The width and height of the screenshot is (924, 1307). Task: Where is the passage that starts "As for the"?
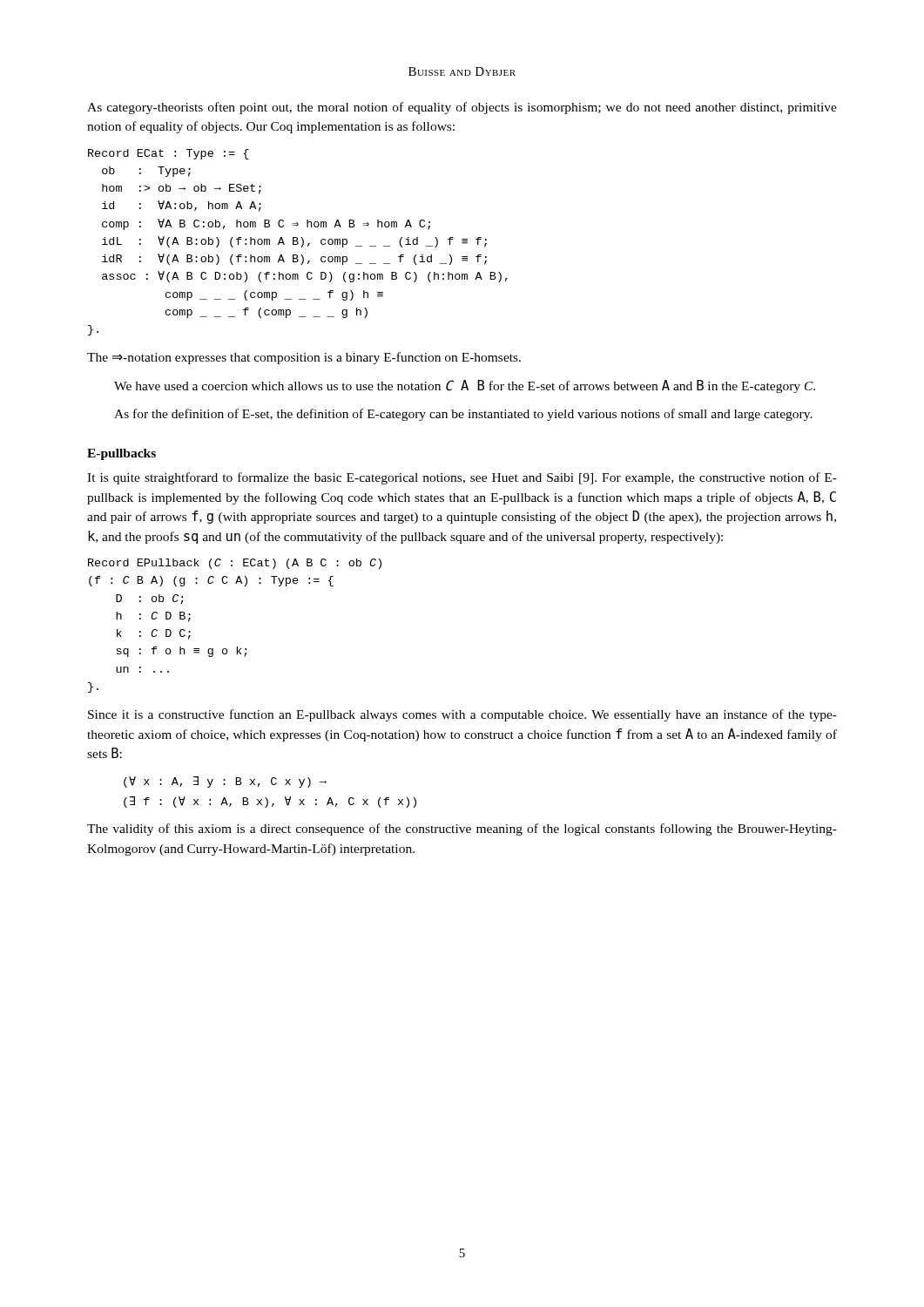pyautogui.click(x=462, y=414)
